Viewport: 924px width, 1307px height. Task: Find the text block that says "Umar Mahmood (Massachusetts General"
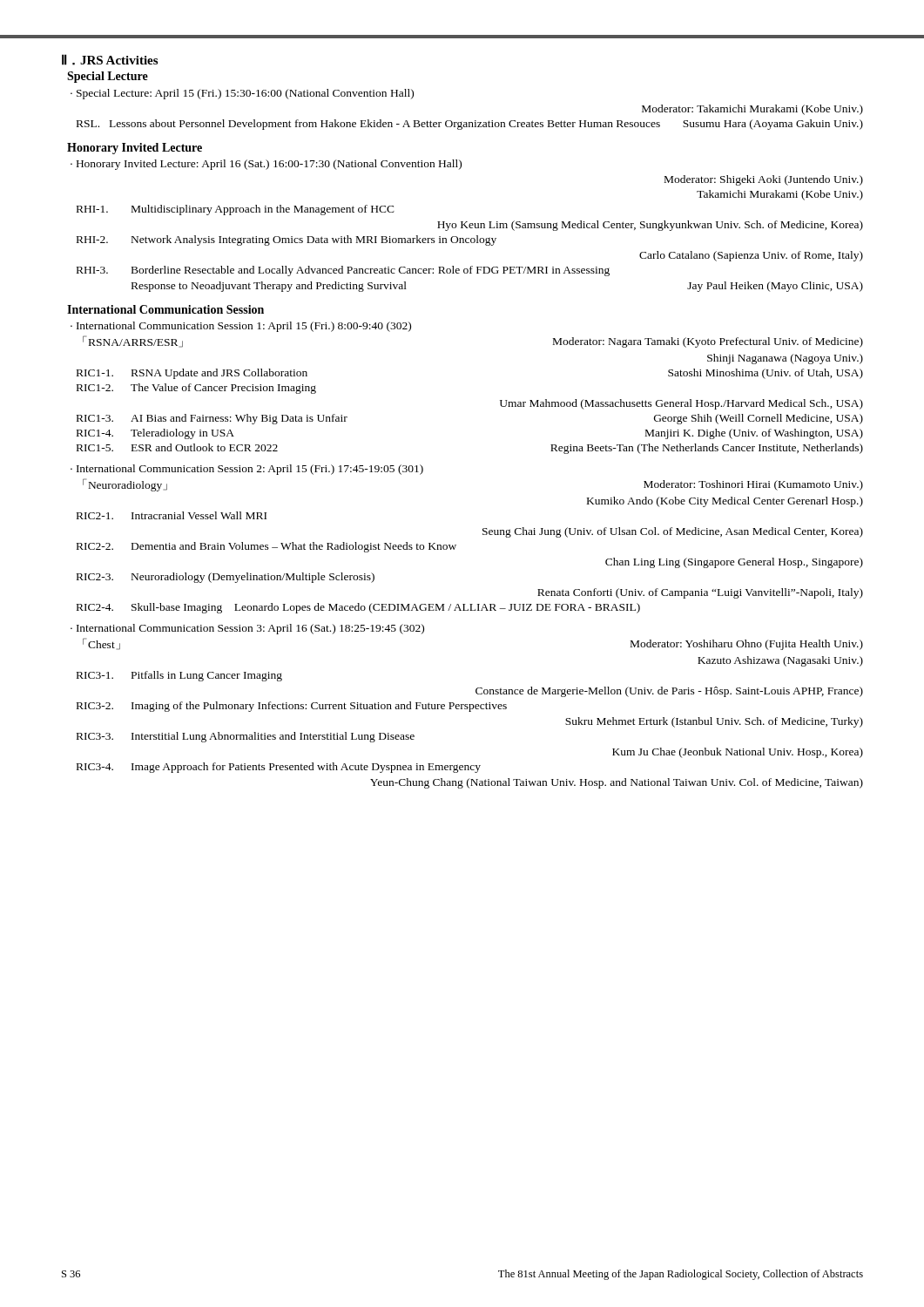tap(681, 403)
